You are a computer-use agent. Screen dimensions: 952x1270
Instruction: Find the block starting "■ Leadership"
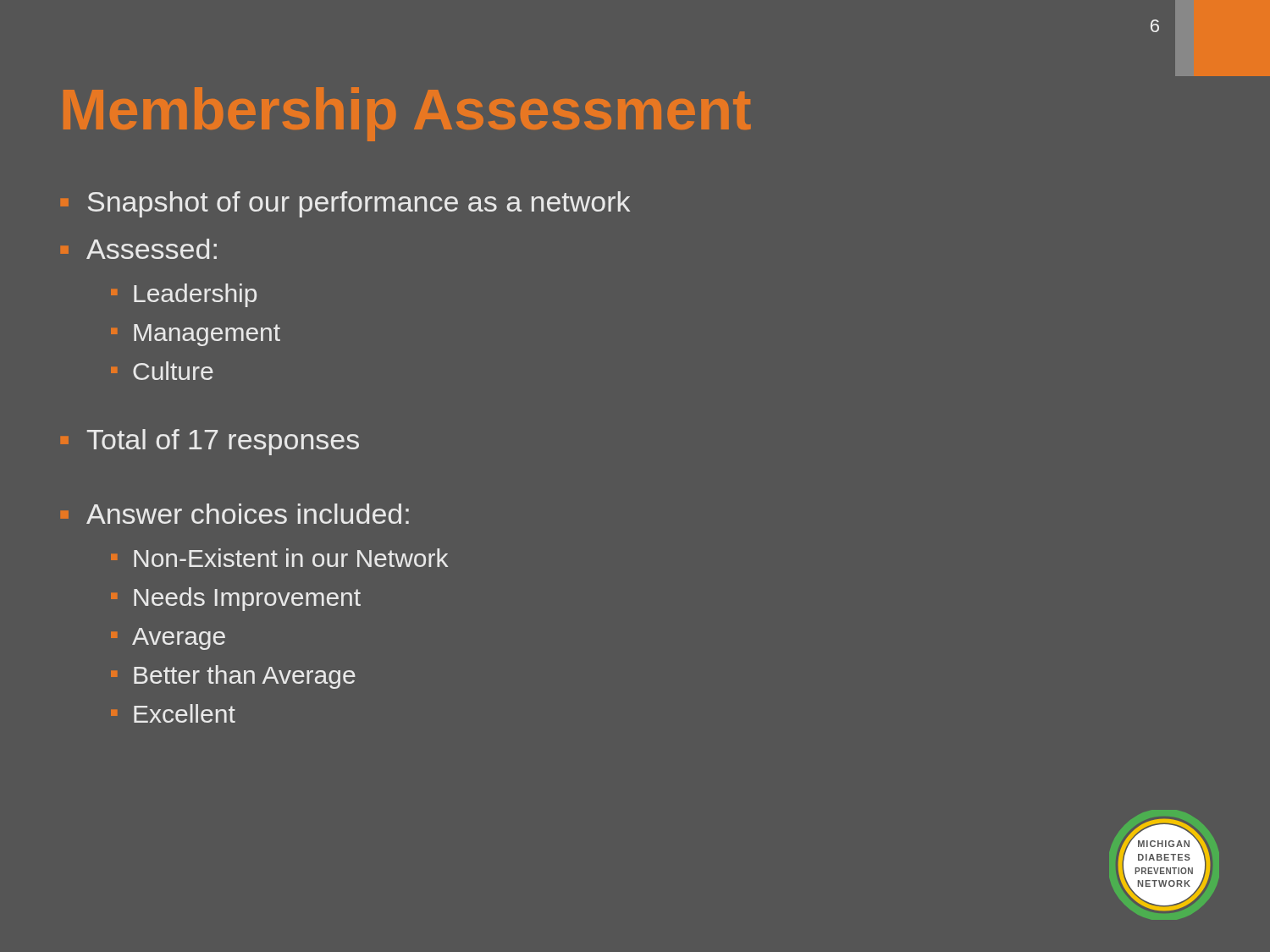click(184, 294)
